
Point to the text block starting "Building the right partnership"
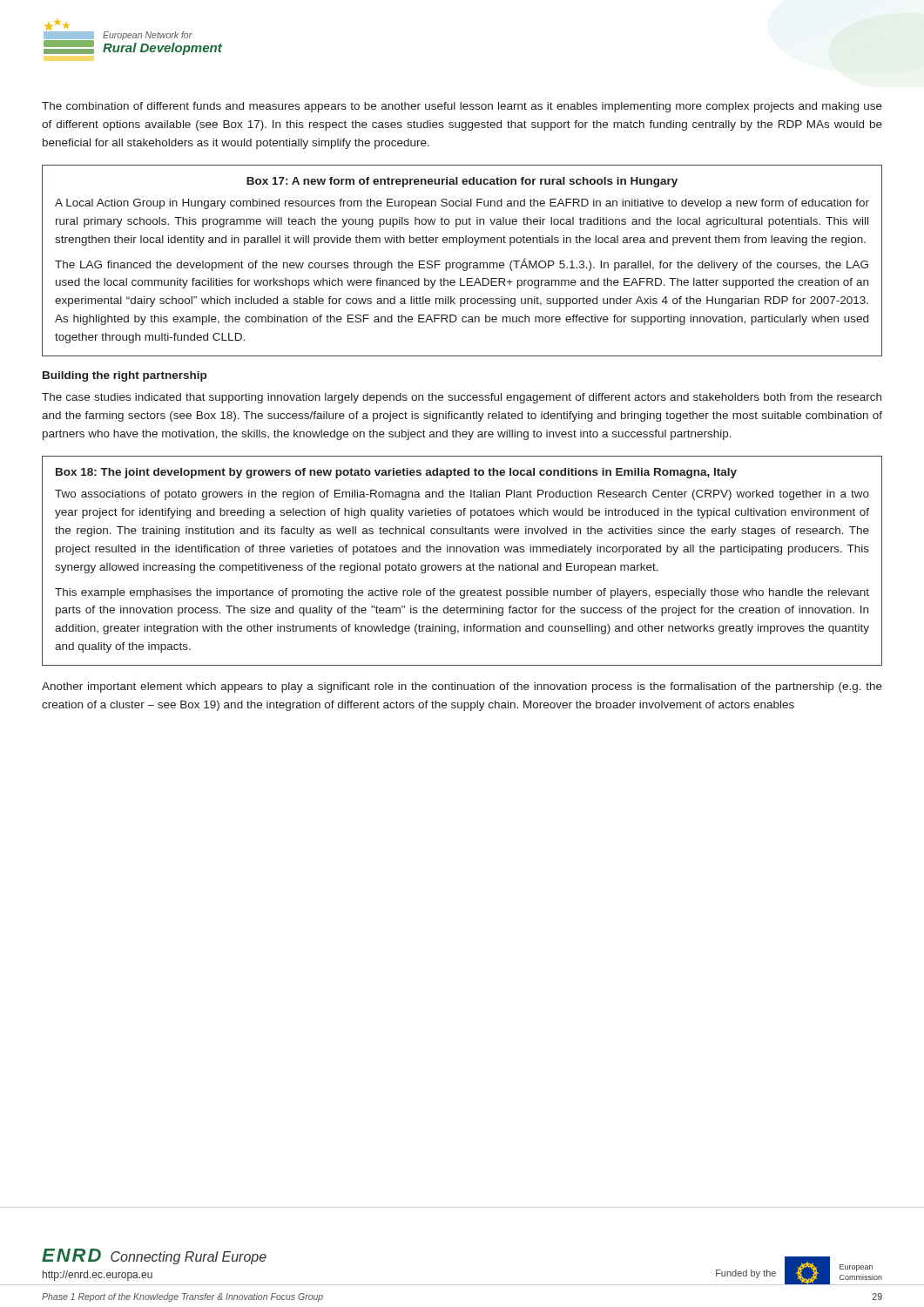[x=124, y=375]
